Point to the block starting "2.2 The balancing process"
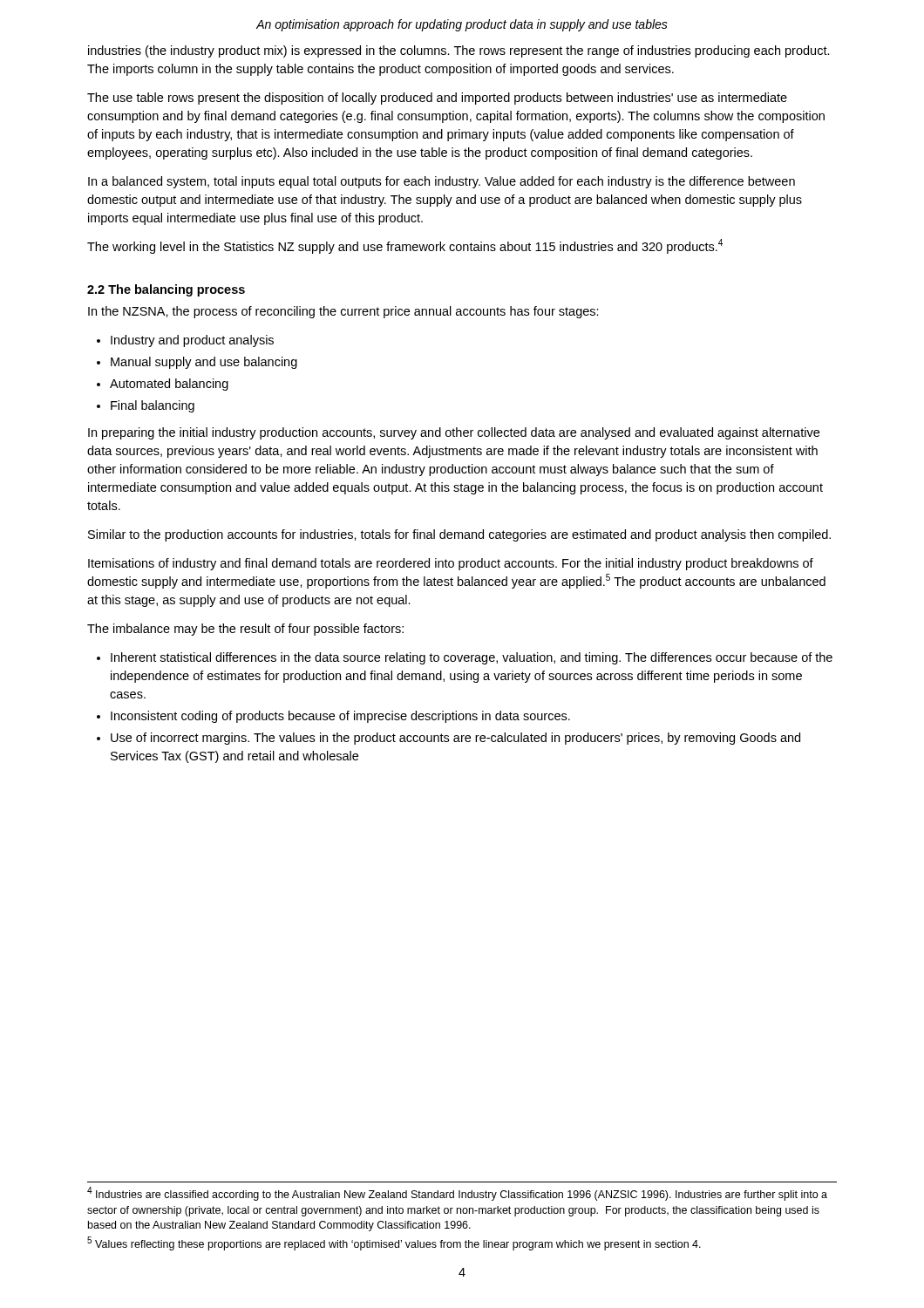The width and height of the screenshot is (924, 1308). click(x=166, y=290)
